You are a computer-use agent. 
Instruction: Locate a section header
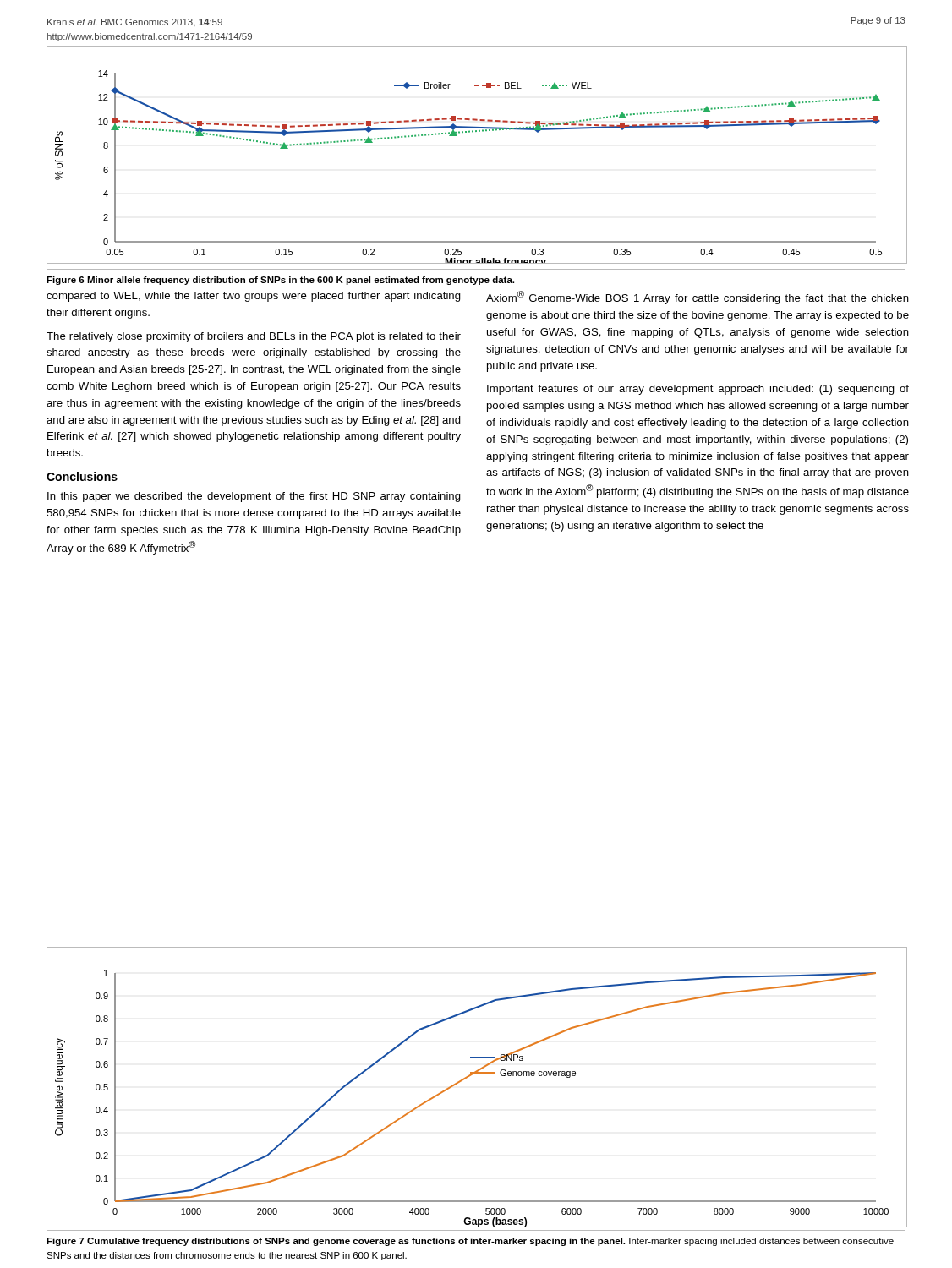pyautogui.click(x=82, y=477)
